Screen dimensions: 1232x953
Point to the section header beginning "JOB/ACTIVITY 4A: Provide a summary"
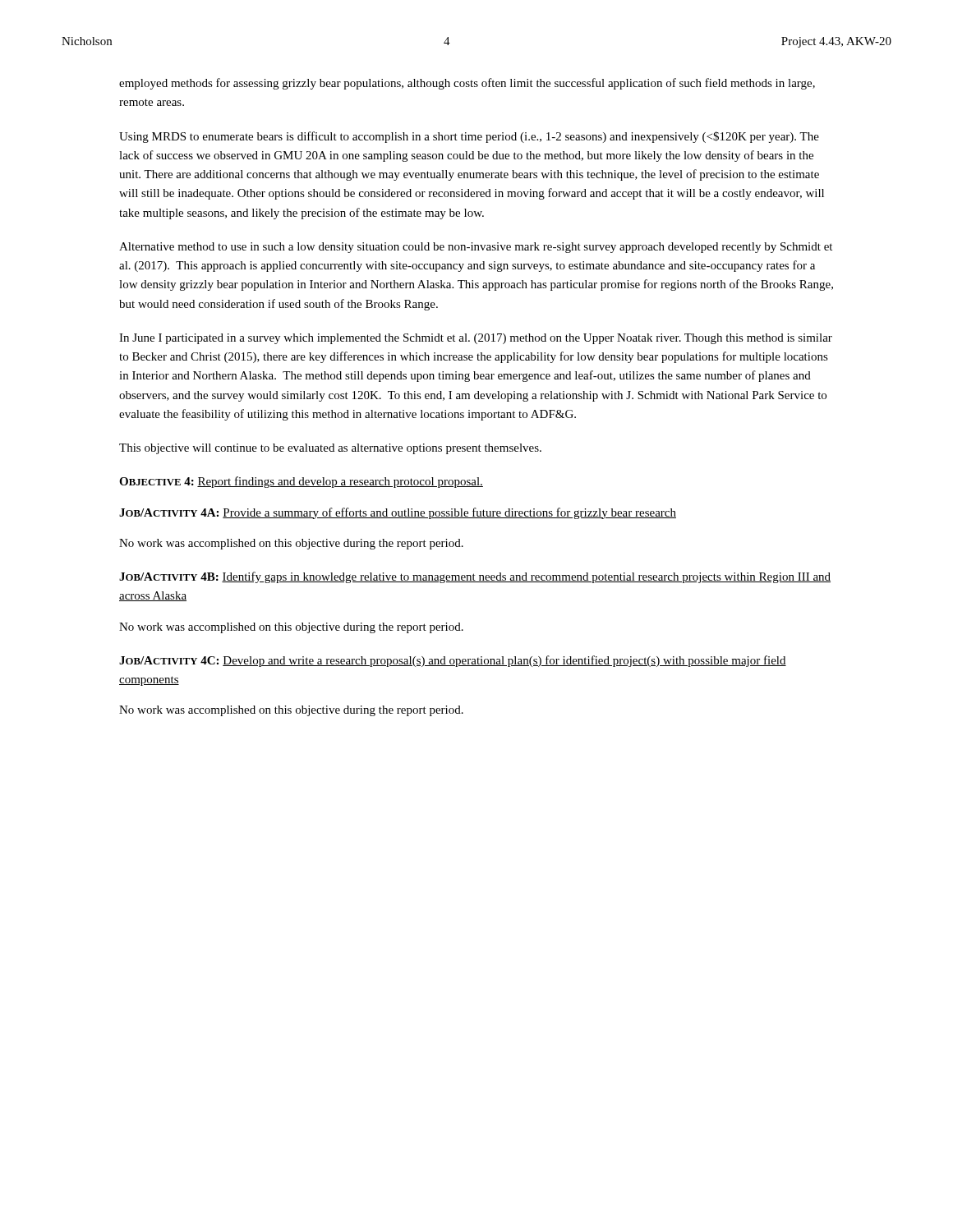398,512
